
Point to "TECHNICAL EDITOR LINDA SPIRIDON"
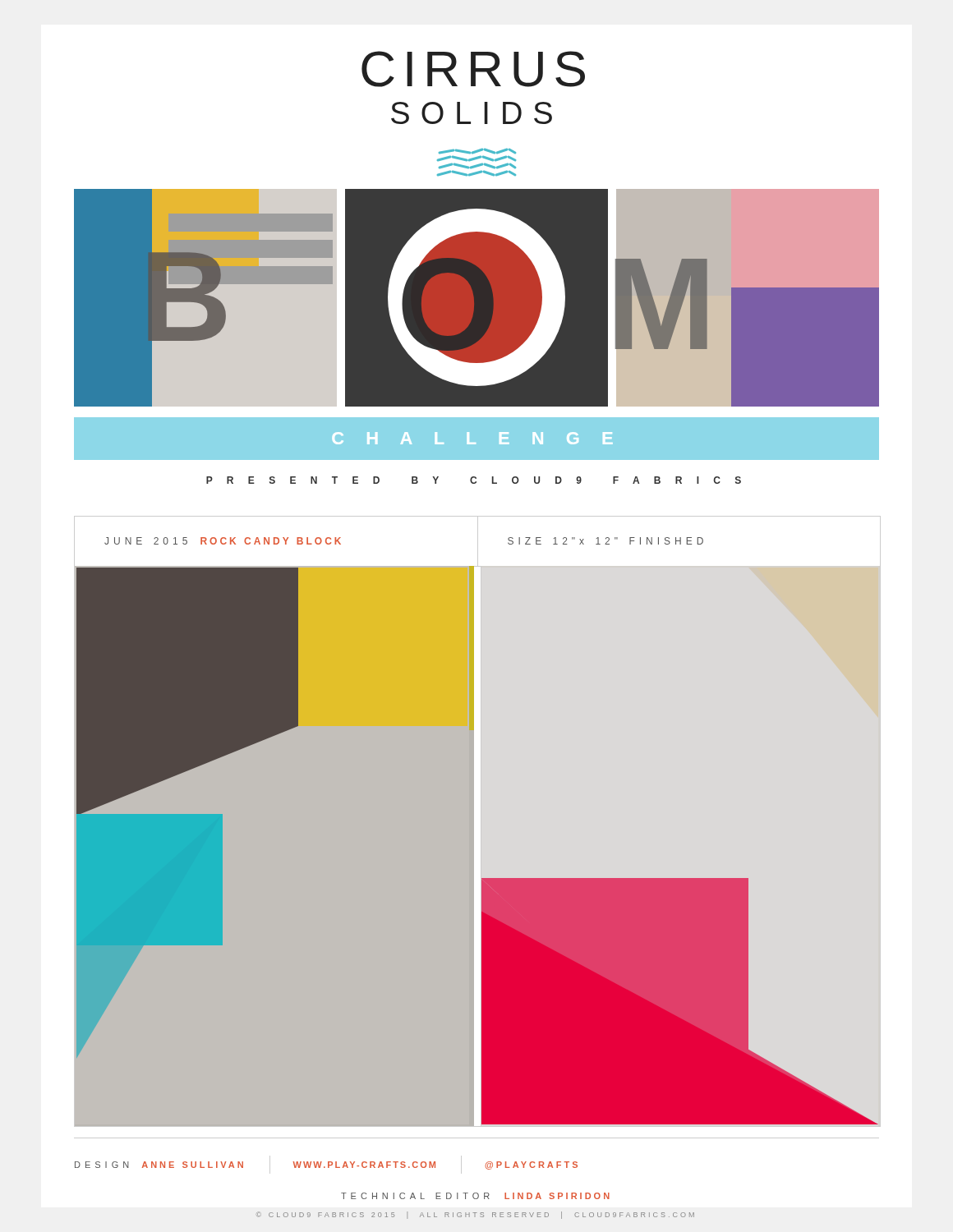[x=476, y=1195]
